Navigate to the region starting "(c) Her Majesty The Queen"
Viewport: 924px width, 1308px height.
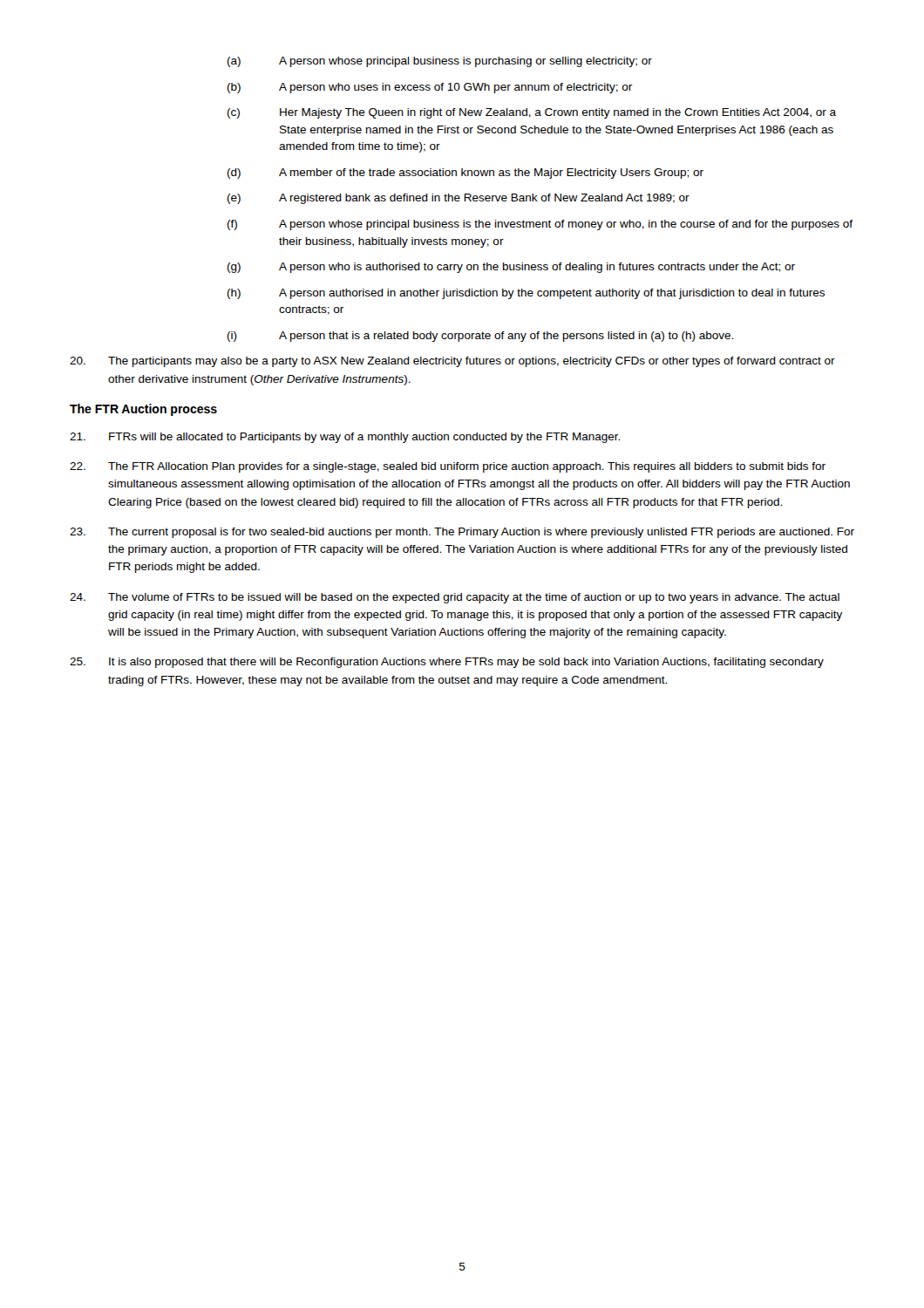click(x=540, y=129)
